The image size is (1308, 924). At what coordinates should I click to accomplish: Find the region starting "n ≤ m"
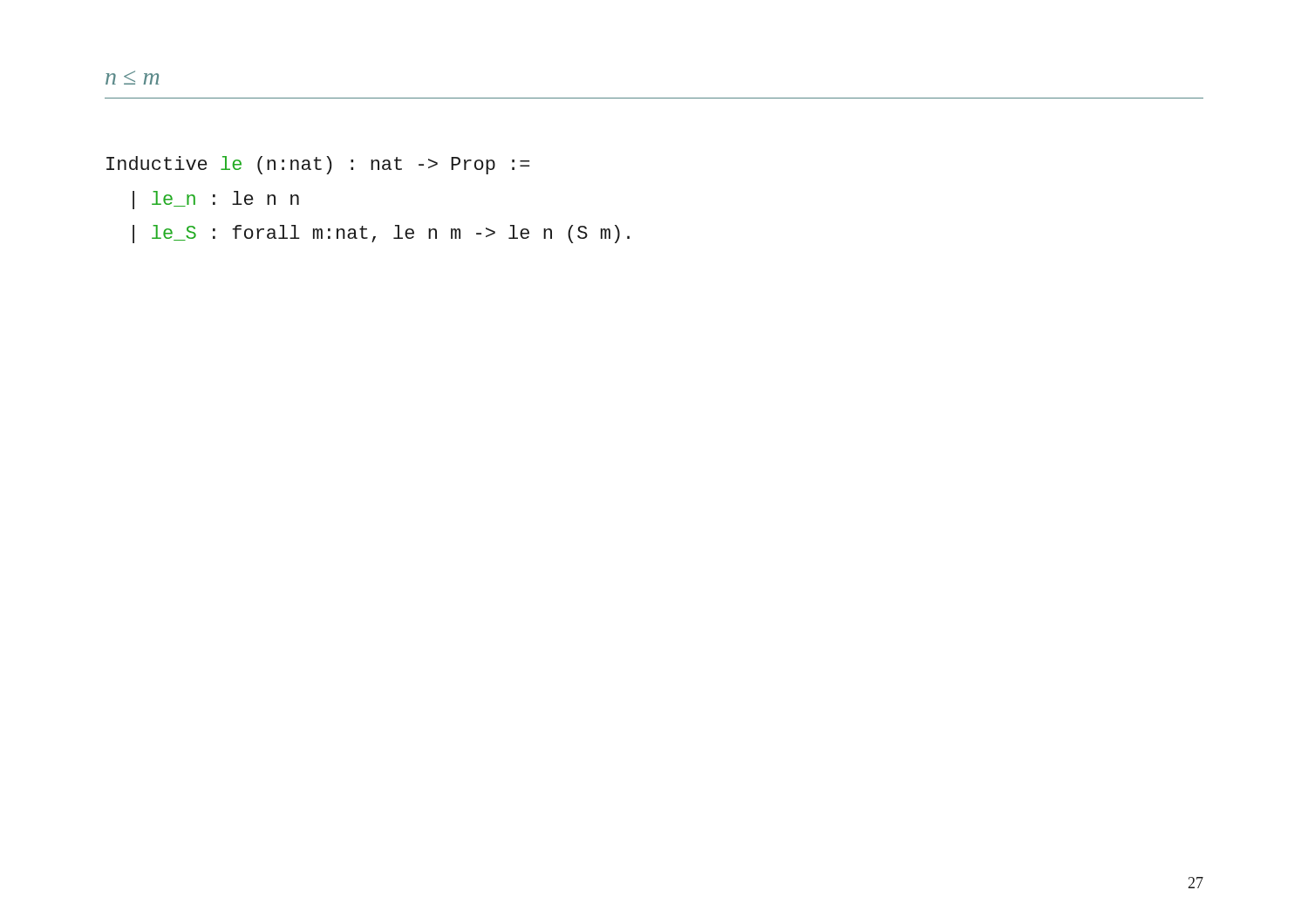click(x=132, y=78)
